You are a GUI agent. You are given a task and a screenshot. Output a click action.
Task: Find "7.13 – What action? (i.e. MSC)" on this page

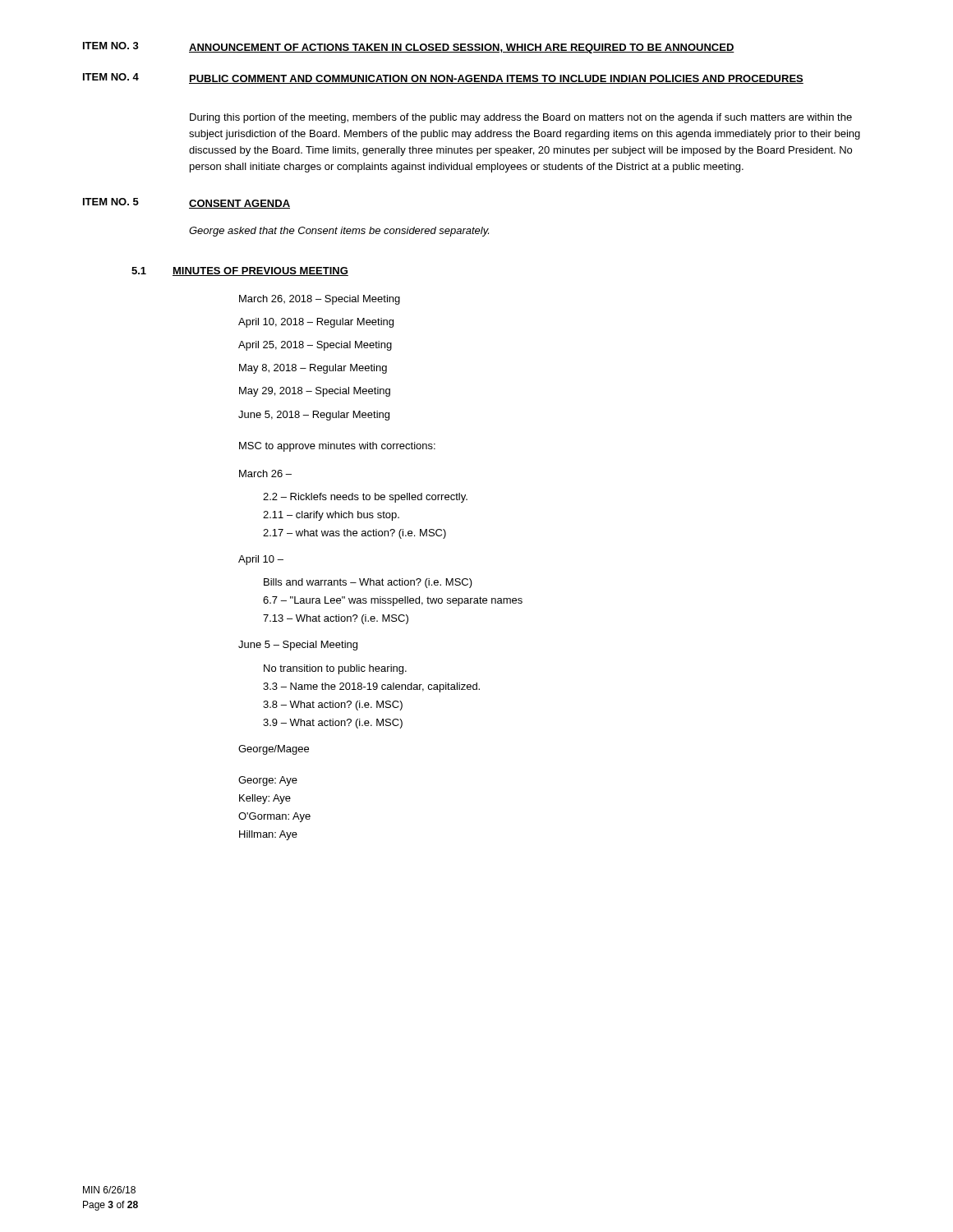pyautogui.click(x=336, y=618)
